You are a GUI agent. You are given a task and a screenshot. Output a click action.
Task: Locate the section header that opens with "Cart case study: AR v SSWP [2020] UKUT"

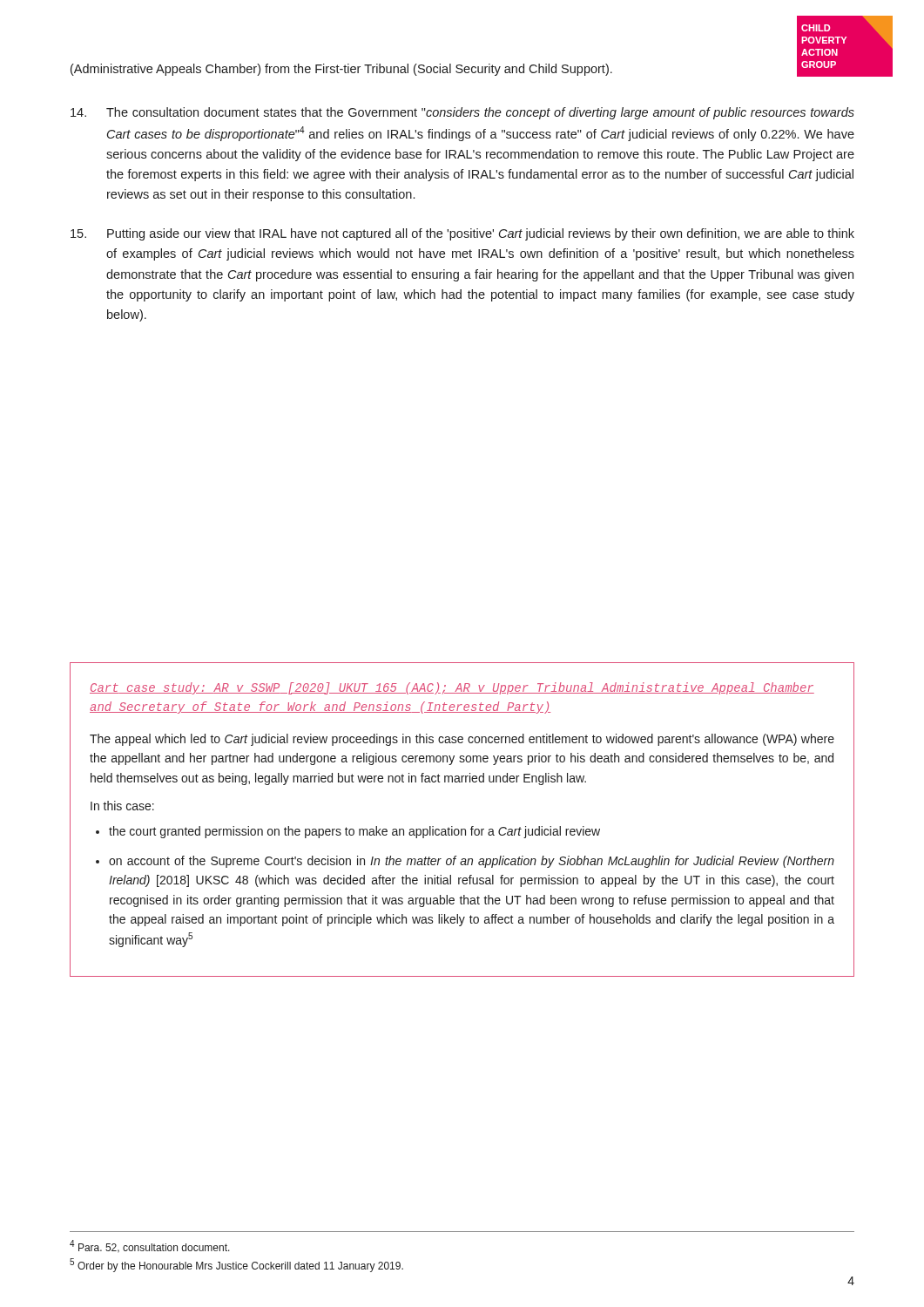click(452, 688)
